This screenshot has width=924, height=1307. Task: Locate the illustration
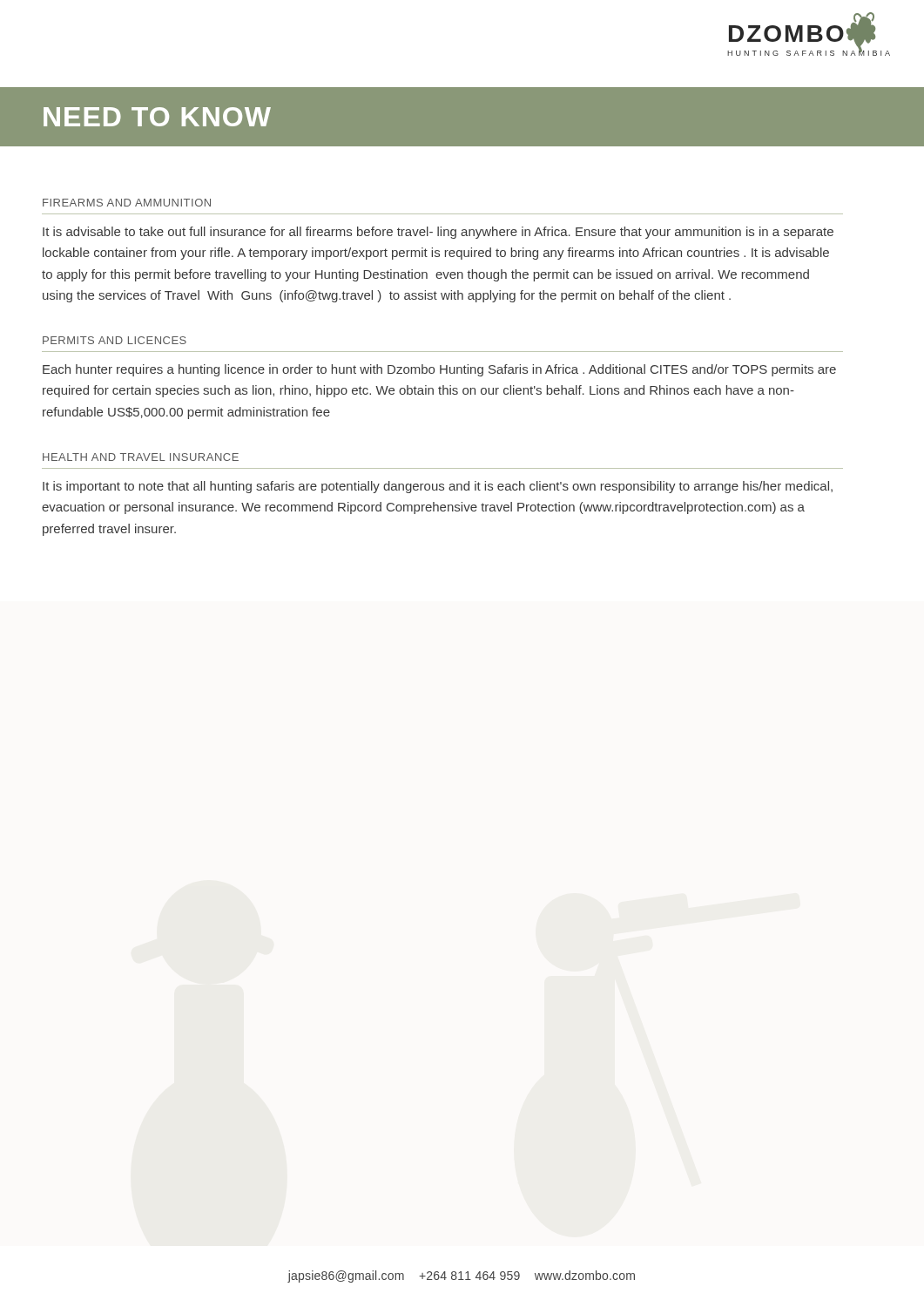coord(462,924)
